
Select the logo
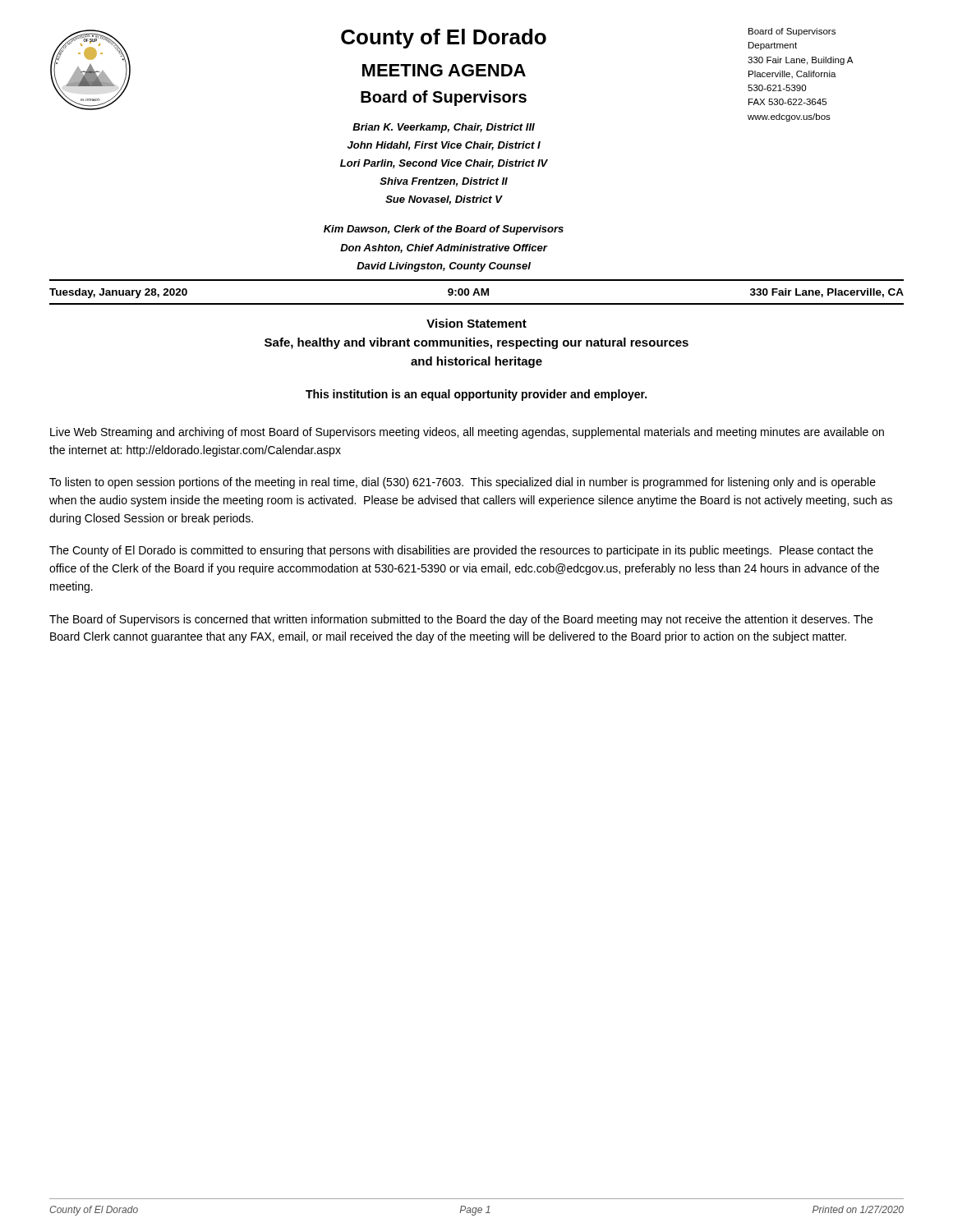pyautogui.click(x=94, y=71)
